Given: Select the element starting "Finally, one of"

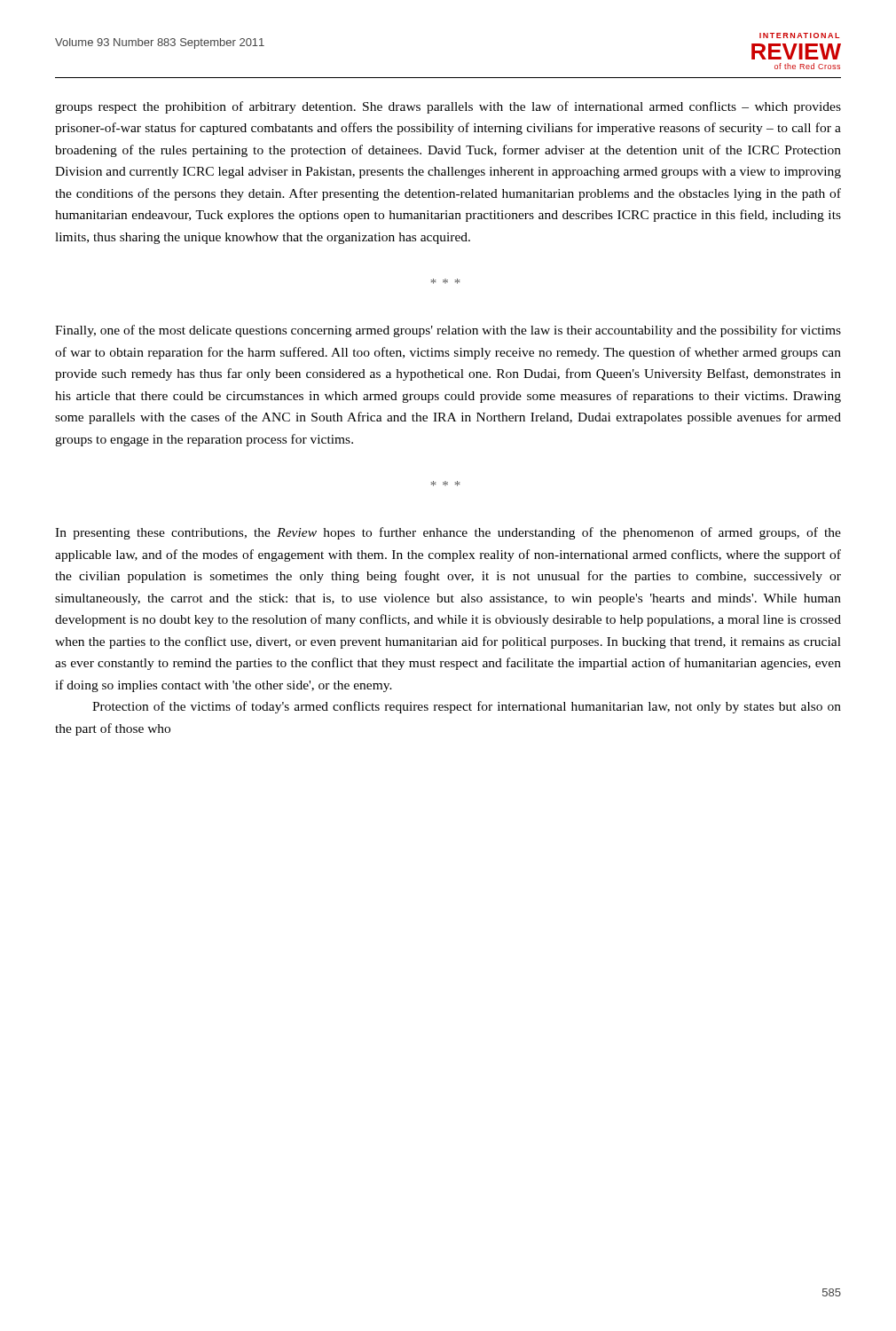Looking at the screenshot, I should pyautogui.click(x=448, y=385).
